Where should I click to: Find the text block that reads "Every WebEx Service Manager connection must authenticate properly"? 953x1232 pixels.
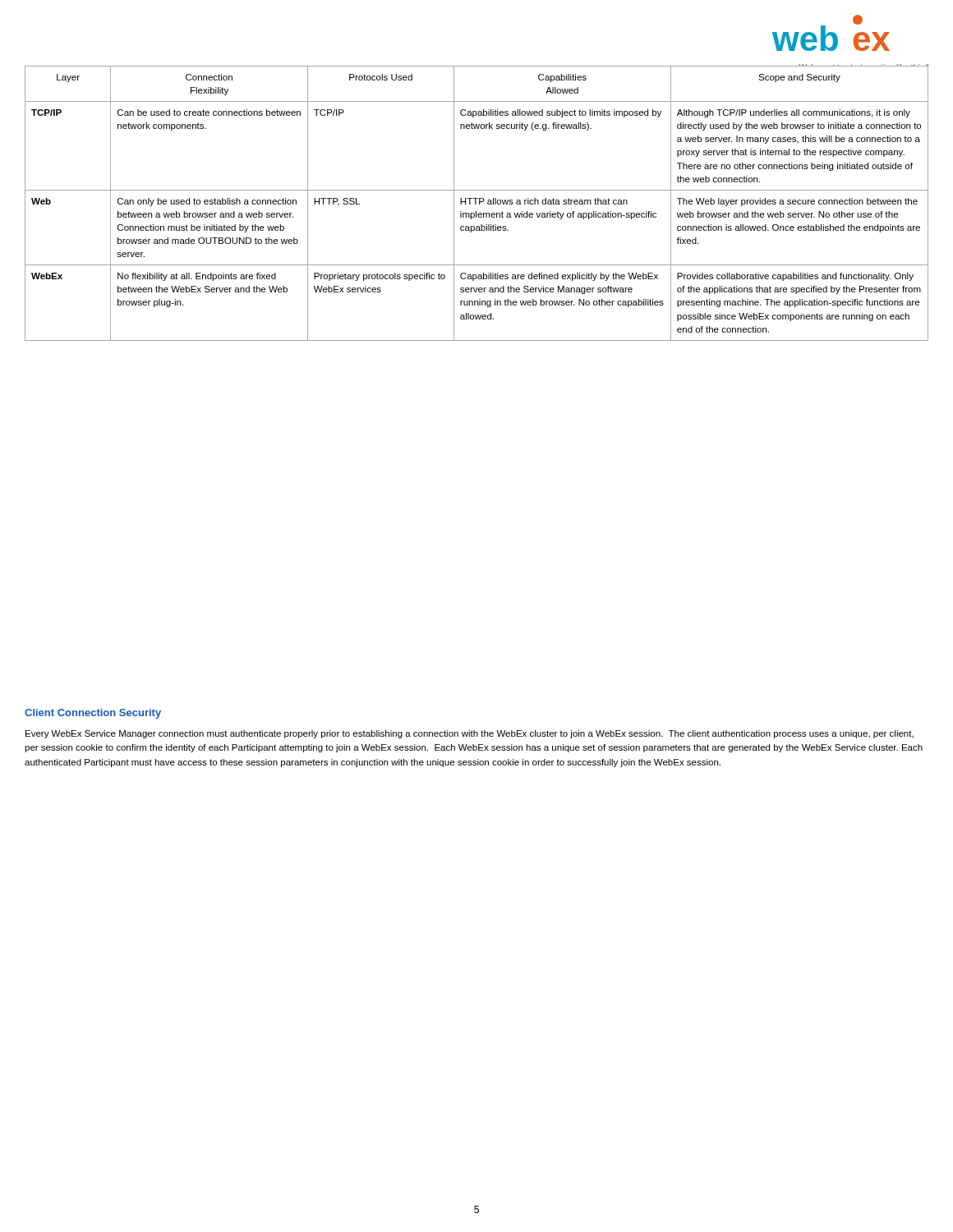click(474, 748)
